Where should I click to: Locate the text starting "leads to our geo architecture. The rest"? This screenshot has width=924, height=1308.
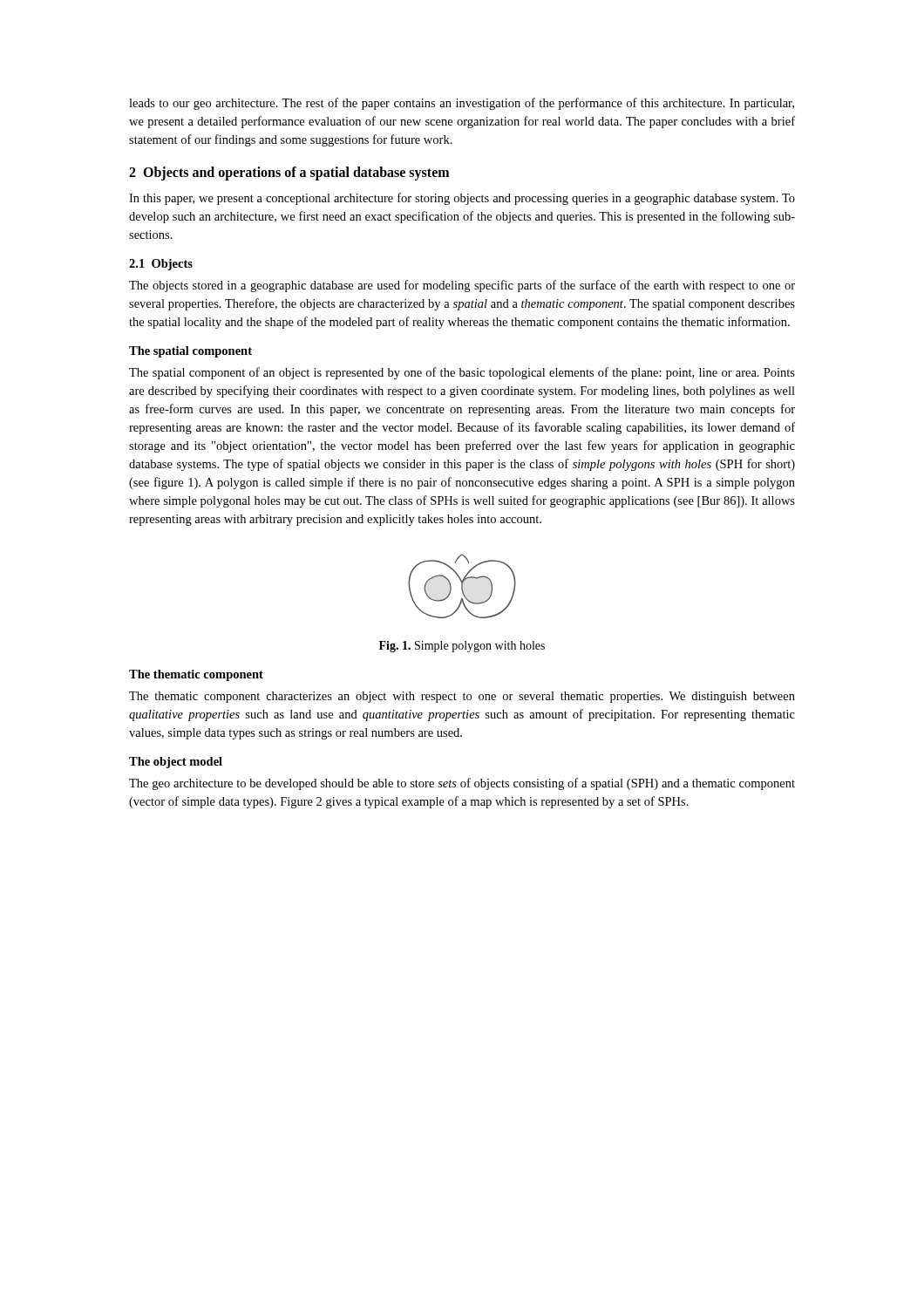pyautogui.click(x=462, y=121)
